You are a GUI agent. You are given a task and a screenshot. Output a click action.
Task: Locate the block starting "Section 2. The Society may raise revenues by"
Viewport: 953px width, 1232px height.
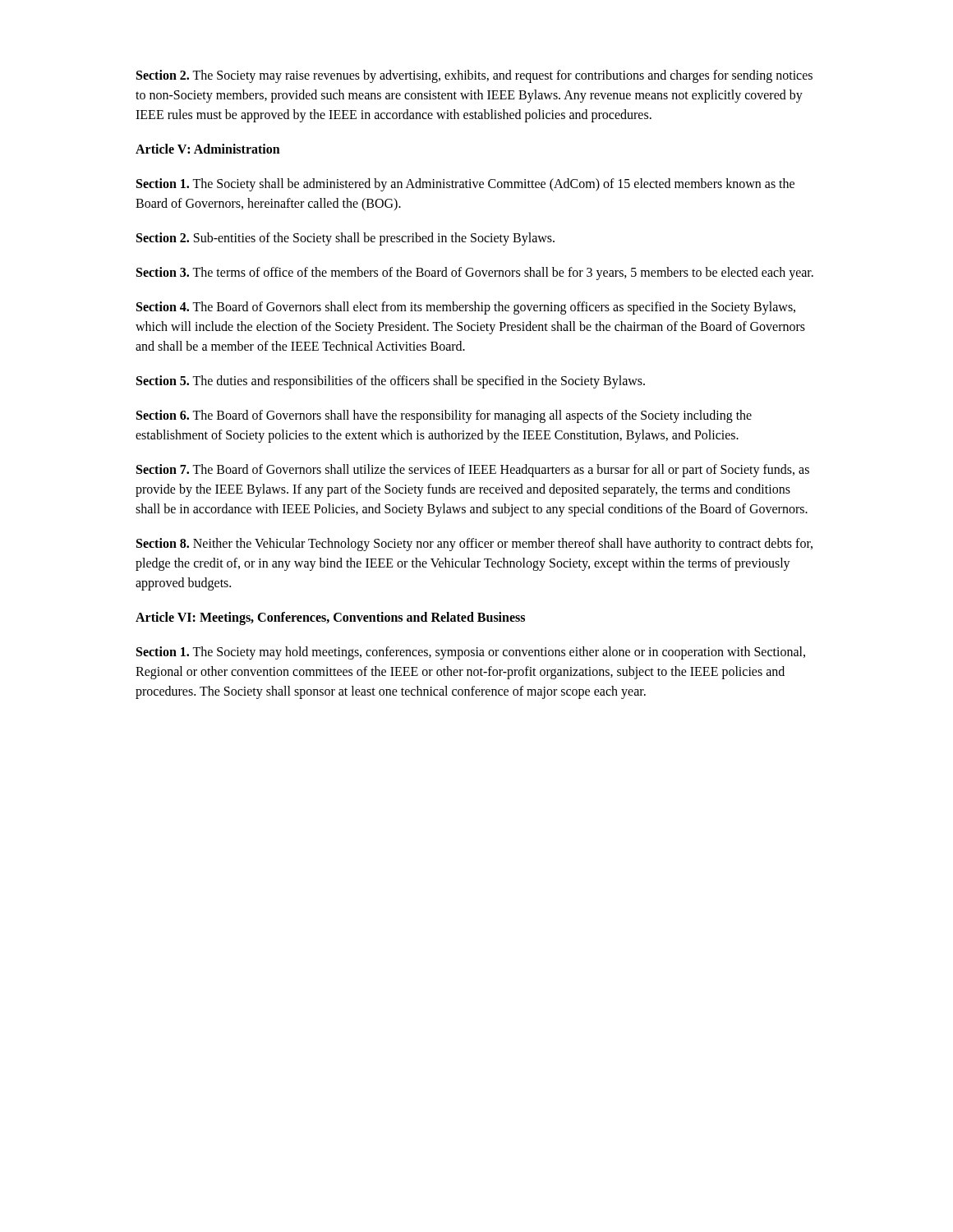pos(474,95)
